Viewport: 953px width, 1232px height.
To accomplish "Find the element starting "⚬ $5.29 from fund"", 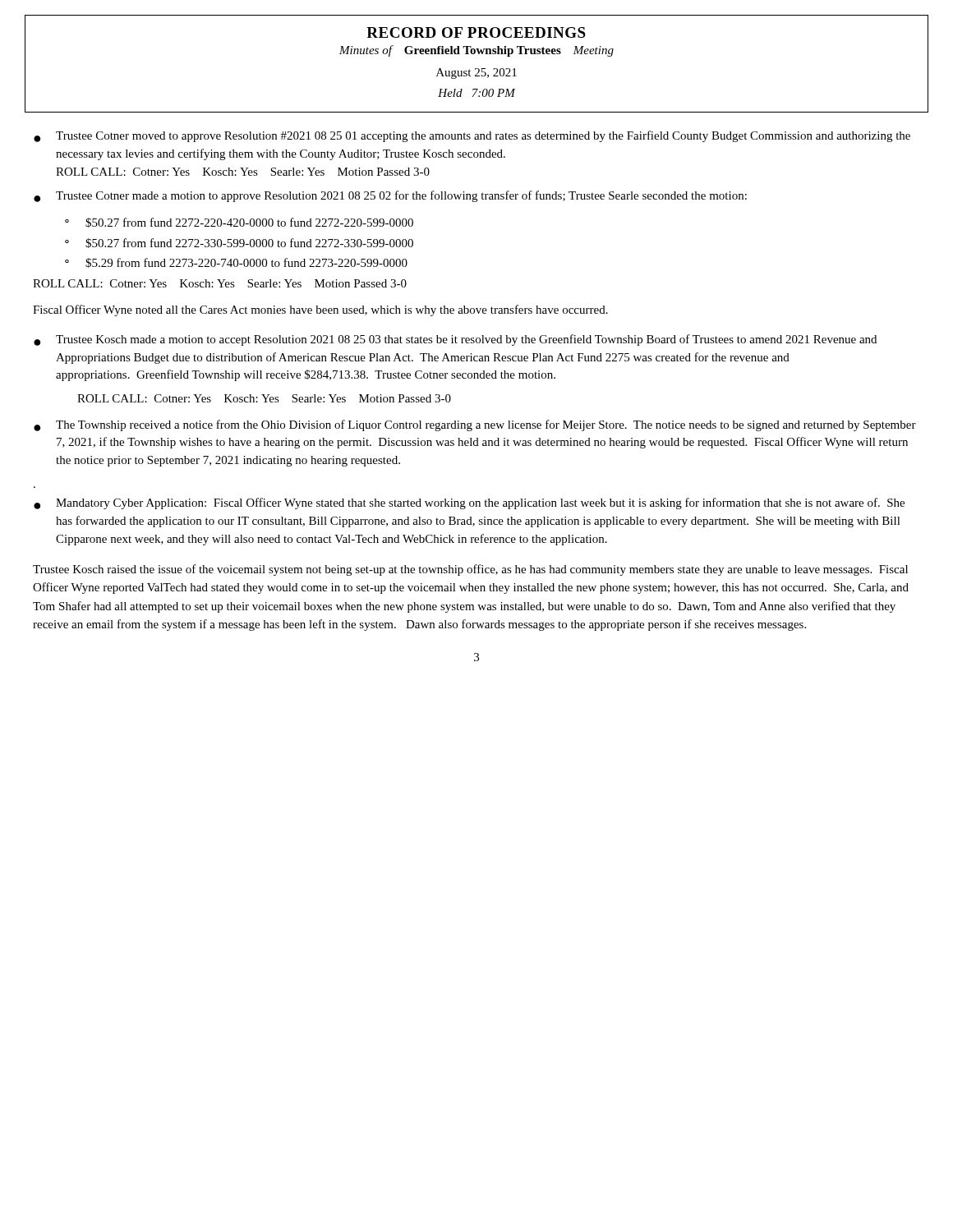I will click(x=236, y=263).
